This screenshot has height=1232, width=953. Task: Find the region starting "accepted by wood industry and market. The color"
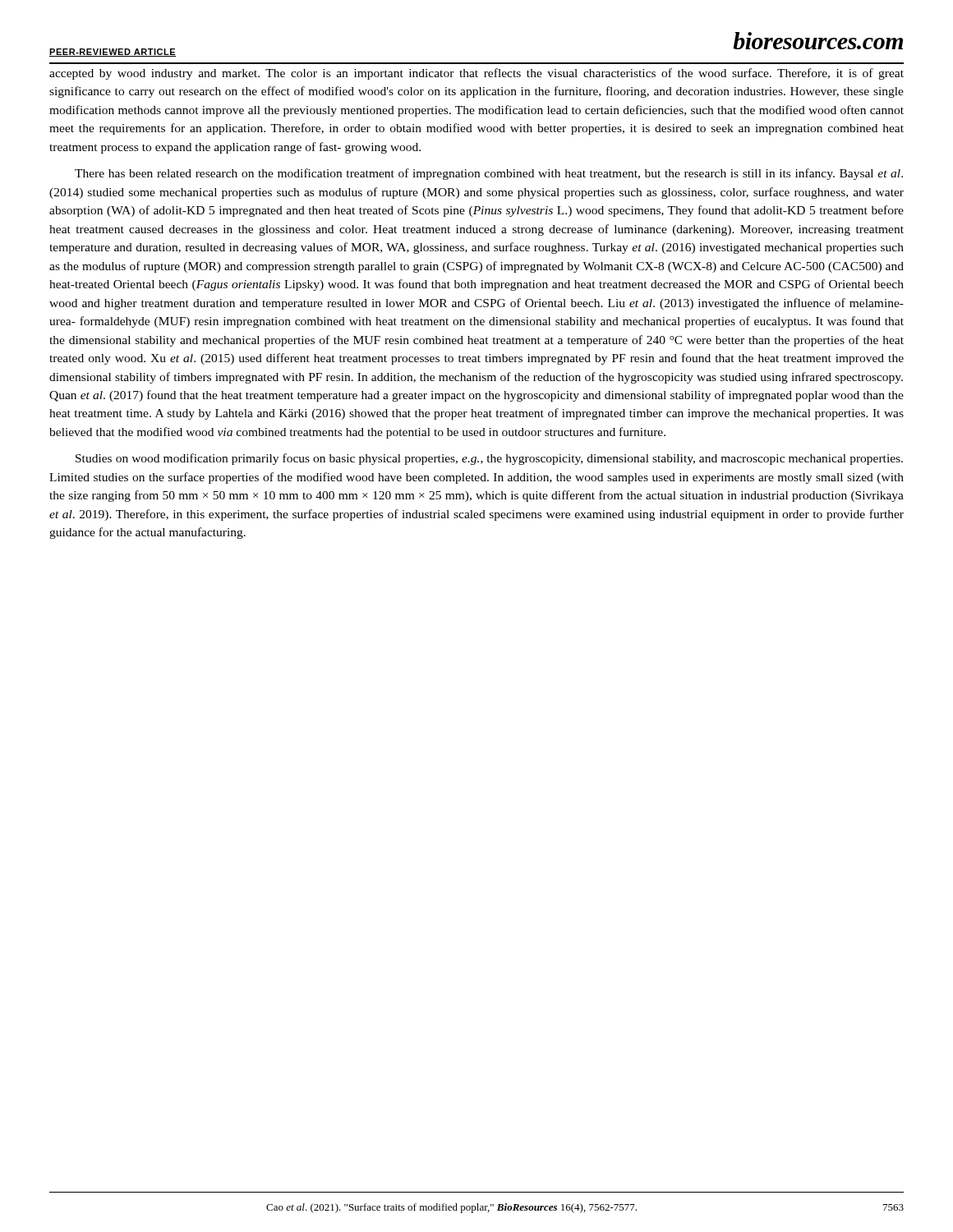[476, 110]
